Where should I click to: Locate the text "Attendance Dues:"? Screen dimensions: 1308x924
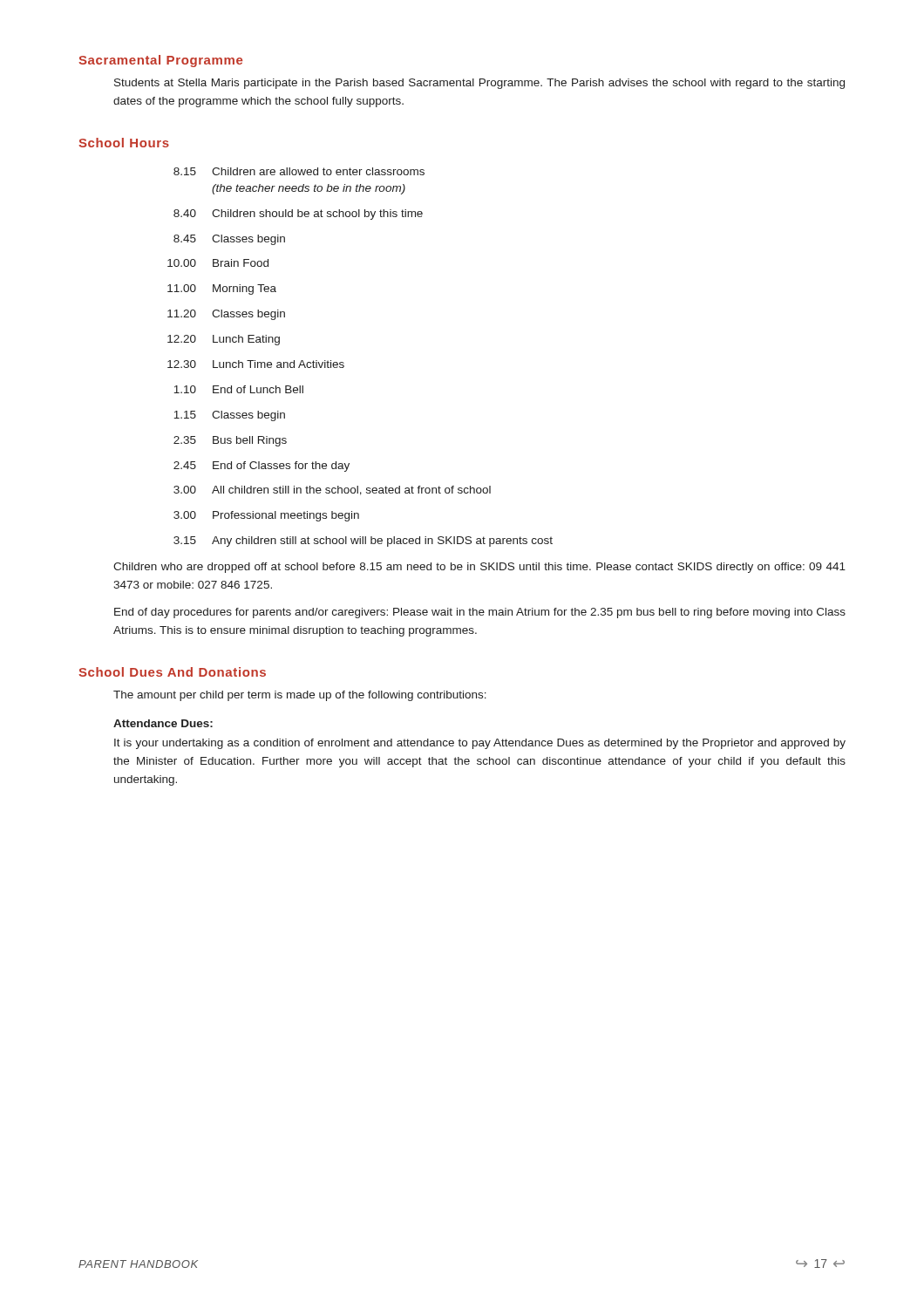(163, 723)
